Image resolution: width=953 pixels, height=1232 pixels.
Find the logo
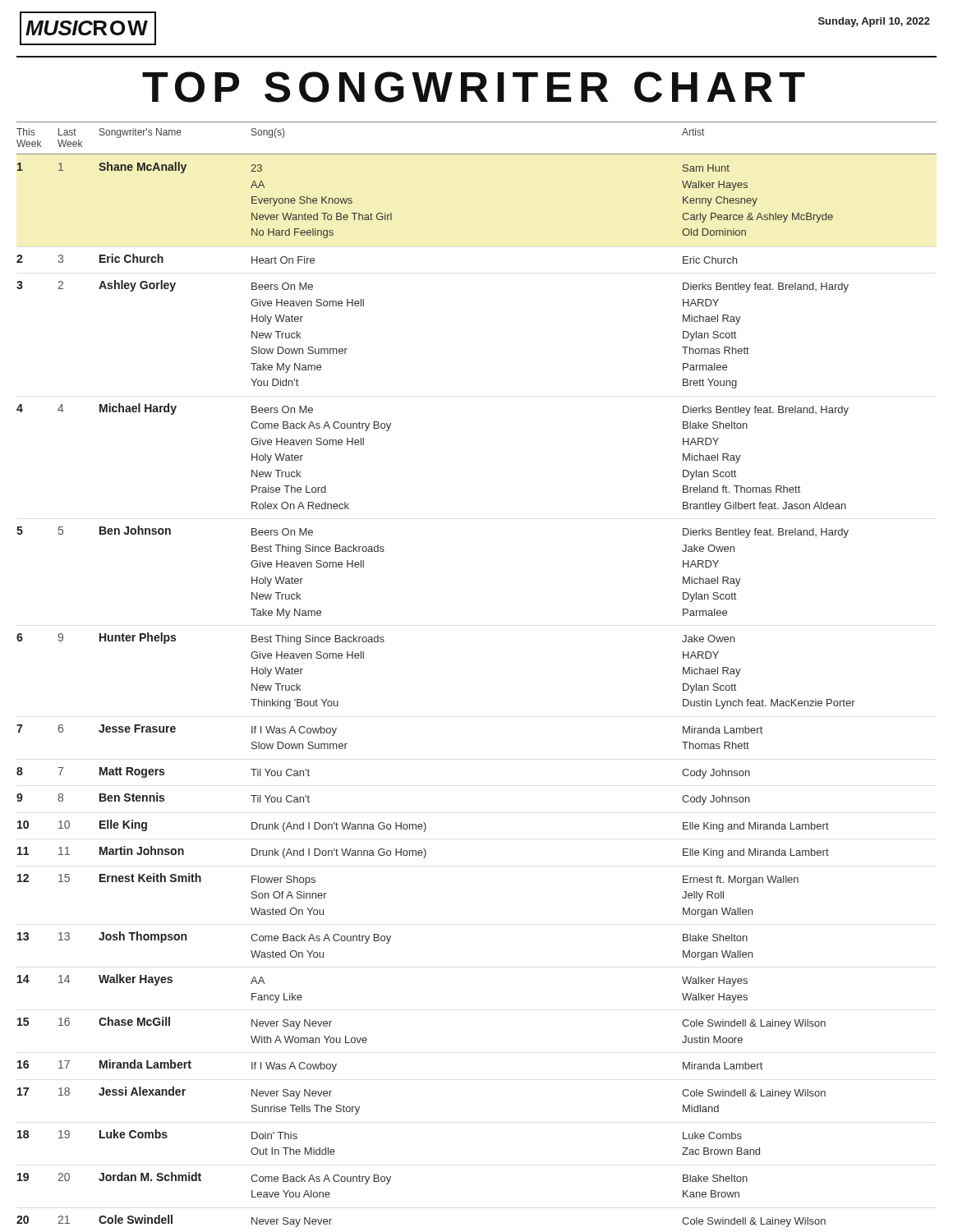(x=88, y=28)
